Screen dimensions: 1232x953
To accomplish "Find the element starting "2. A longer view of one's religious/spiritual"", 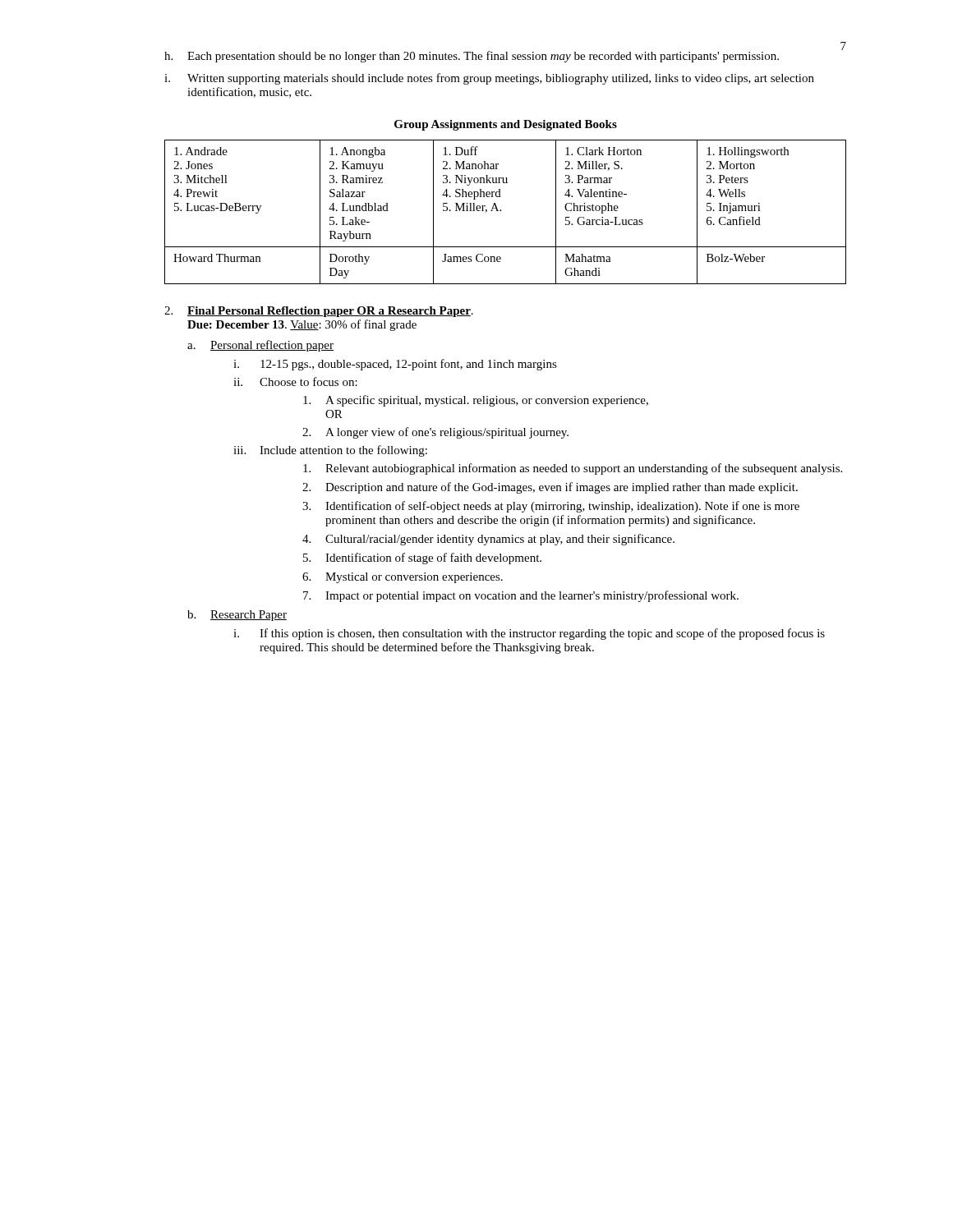I will pyautogui.click(x=436, y=432).
